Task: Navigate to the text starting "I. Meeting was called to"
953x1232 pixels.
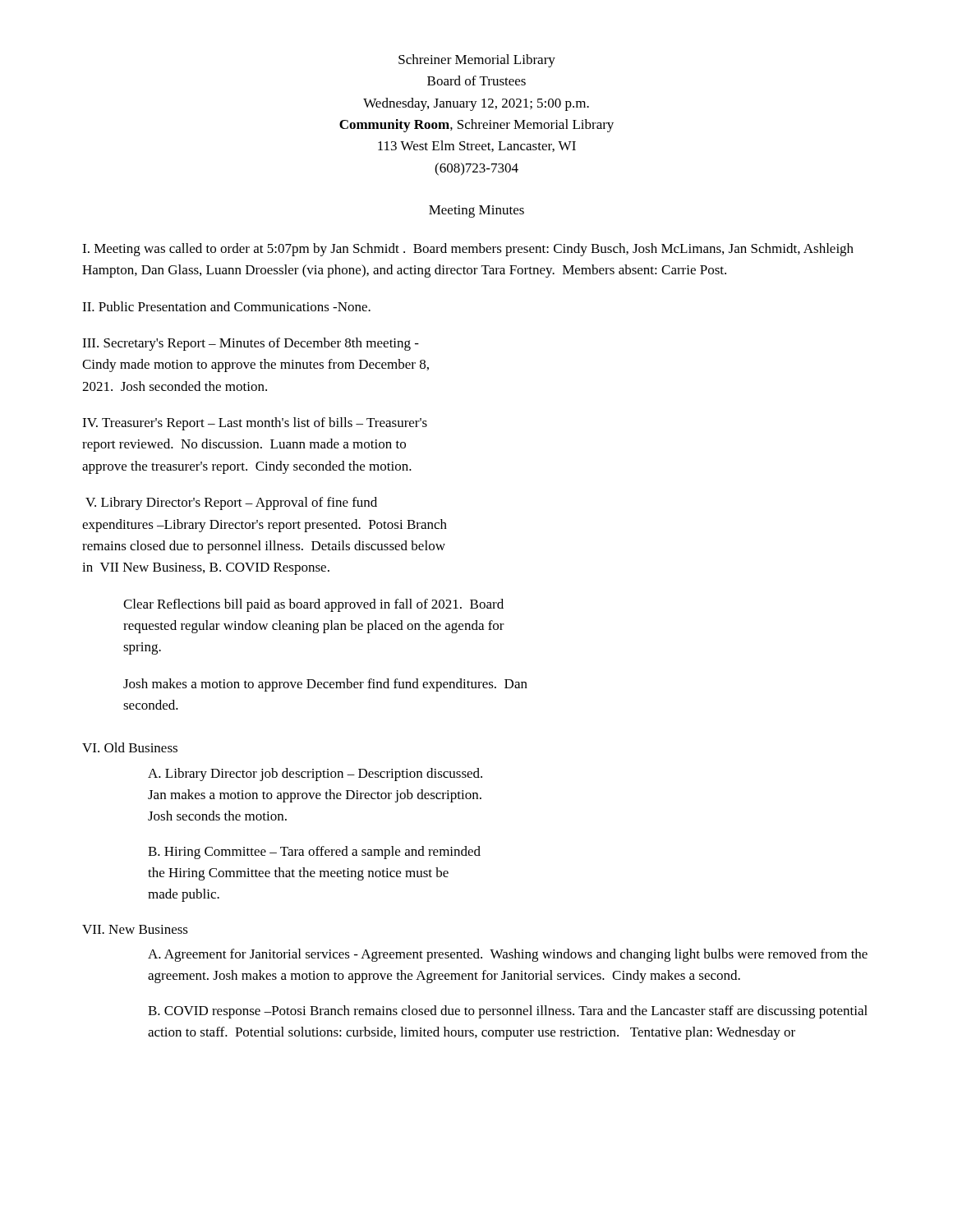Action: 468,259
